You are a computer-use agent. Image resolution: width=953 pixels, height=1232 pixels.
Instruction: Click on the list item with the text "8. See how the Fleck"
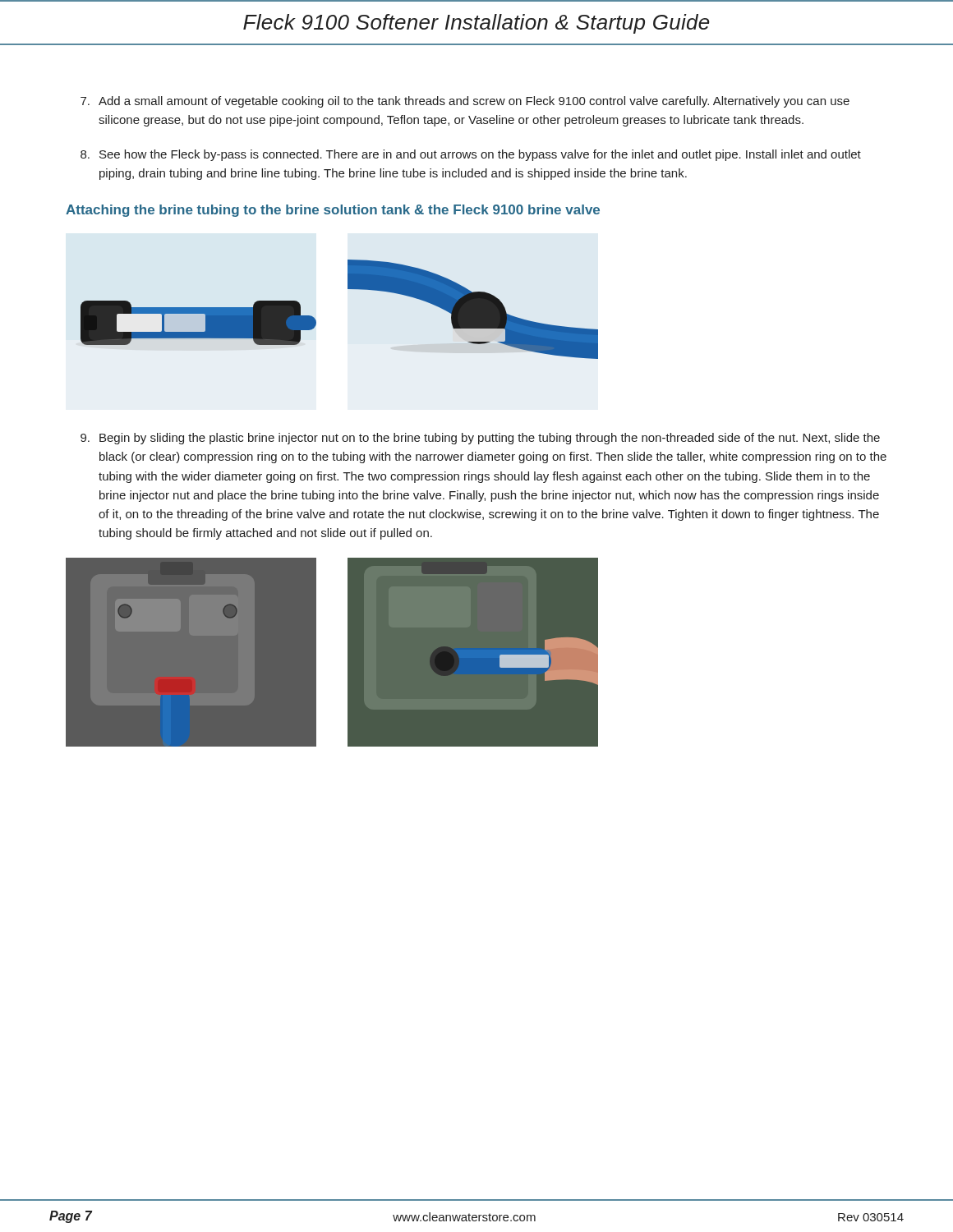476,163
